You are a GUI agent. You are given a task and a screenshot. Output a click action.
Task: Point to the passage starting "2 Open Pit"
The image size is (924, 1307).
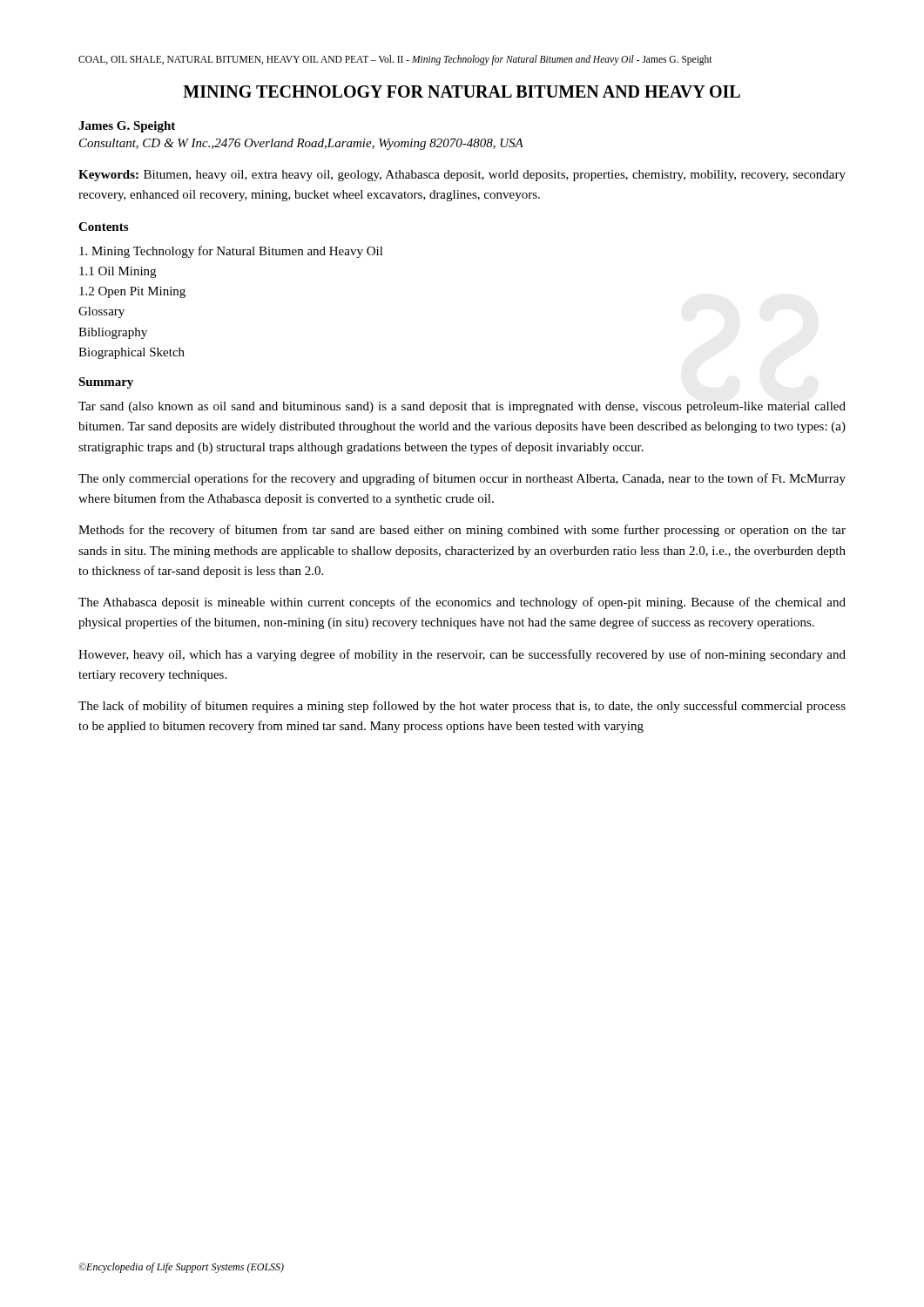click(132, 291)
